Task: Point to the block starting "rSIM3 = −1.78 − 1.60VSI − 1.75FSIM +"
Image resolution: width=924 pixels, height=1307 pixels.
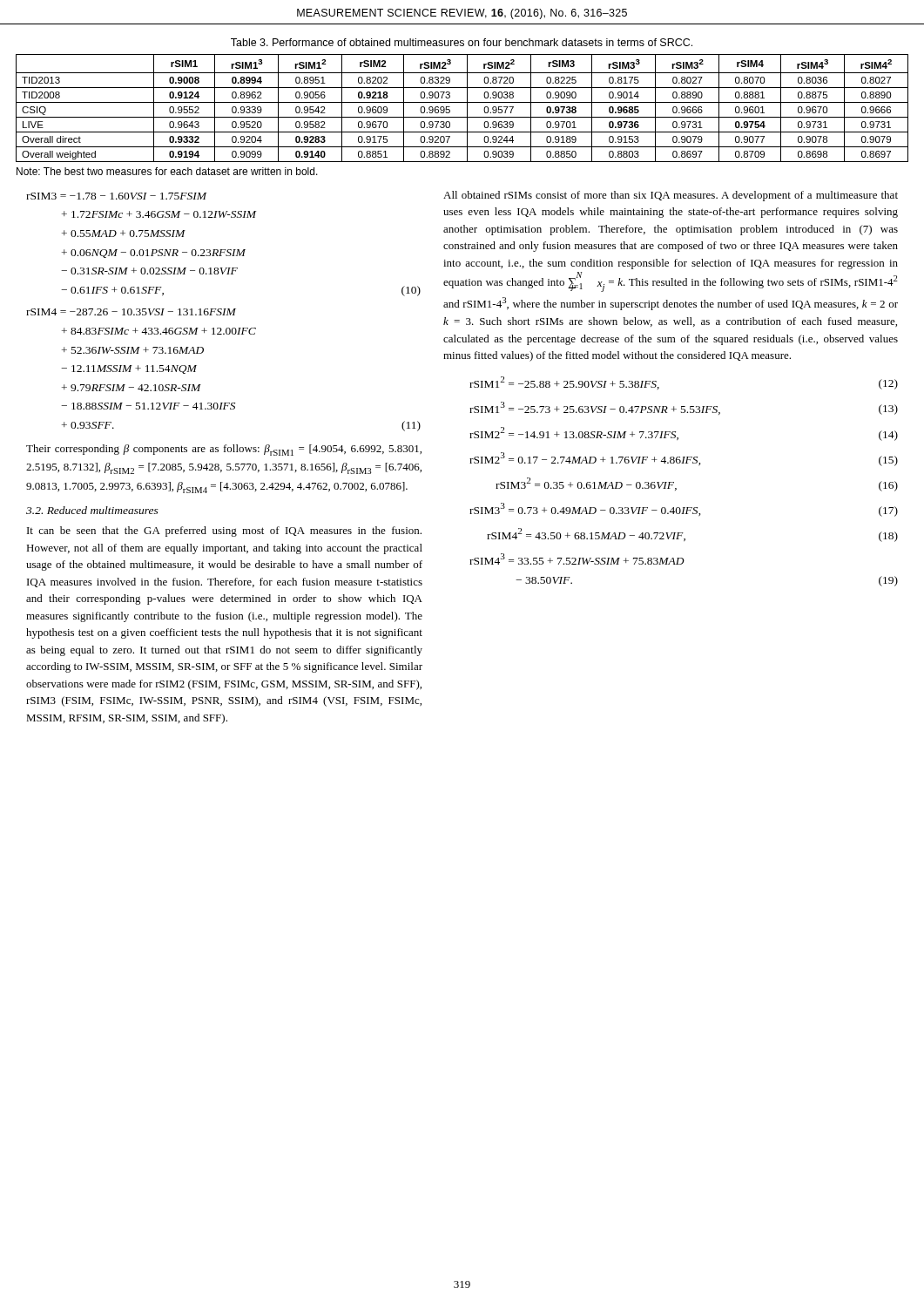Action: (224, 243)
